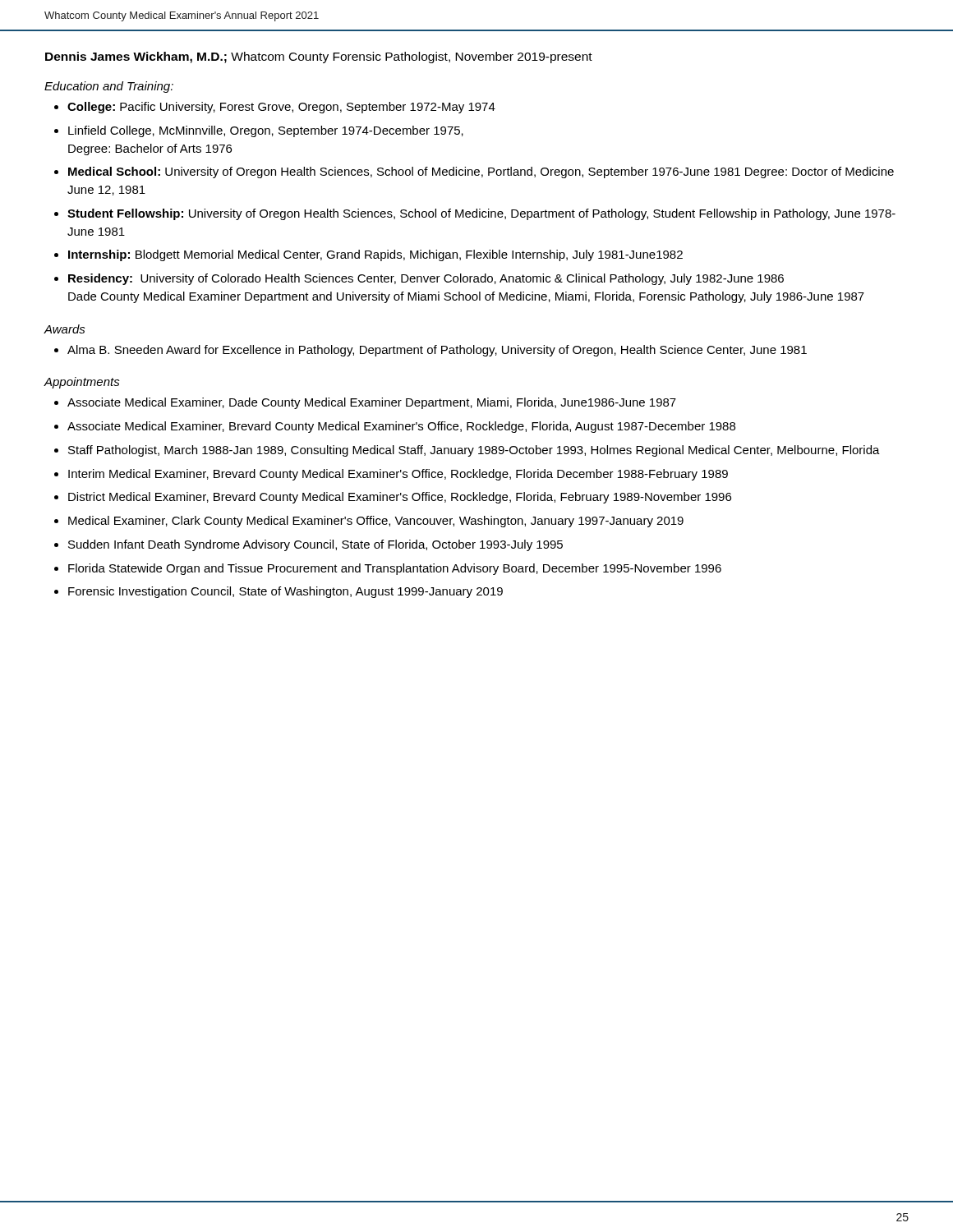Select the list item that says "Linfield College, McMinnville, Oregon, September 1974-December 1975,Degree:"
Image resolution: width=953 pixels, height=1232 pixels.
point(266,139)
